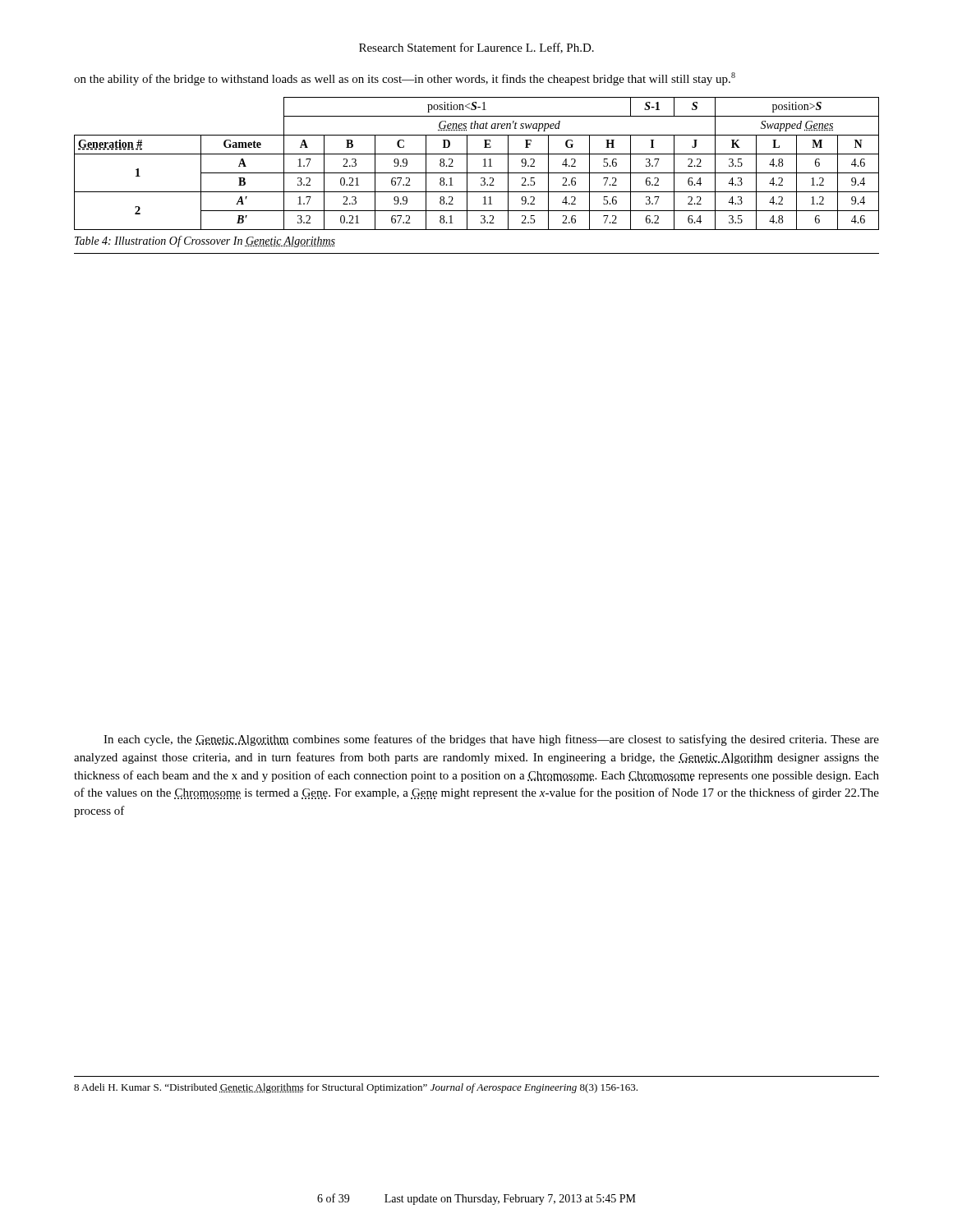This screenshot has width=953, height=1232.
Task: Point to the text block starting "Table 4: Illustration"
Action: 205,241
